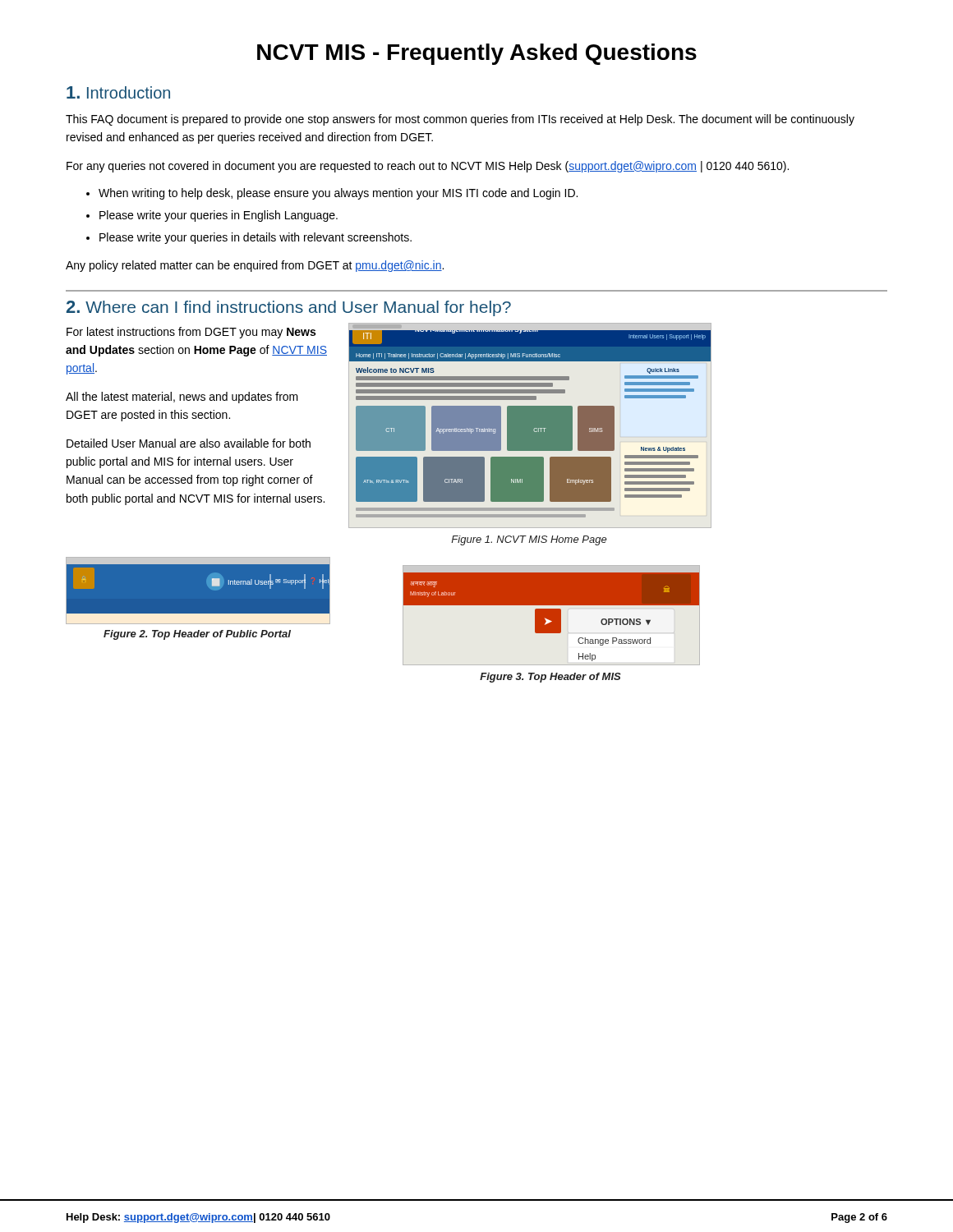Image resolution: width=953 pixels, height=1232 pixels.
Task: Find the text block starting "2. Where can I"
Action: click(476, 303)
